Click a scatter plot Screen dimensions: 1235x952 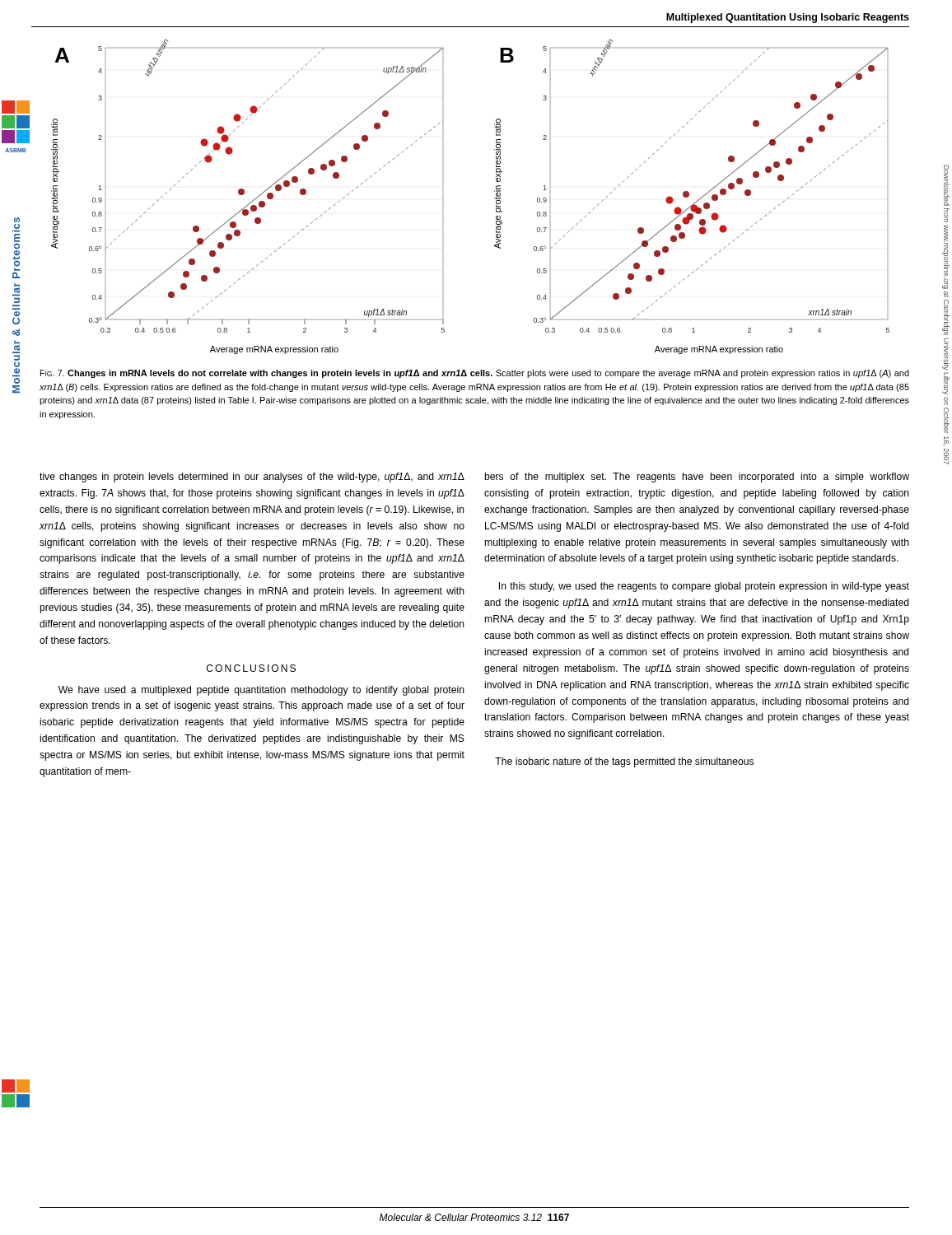pyautogui.click(x=474, y=194)
